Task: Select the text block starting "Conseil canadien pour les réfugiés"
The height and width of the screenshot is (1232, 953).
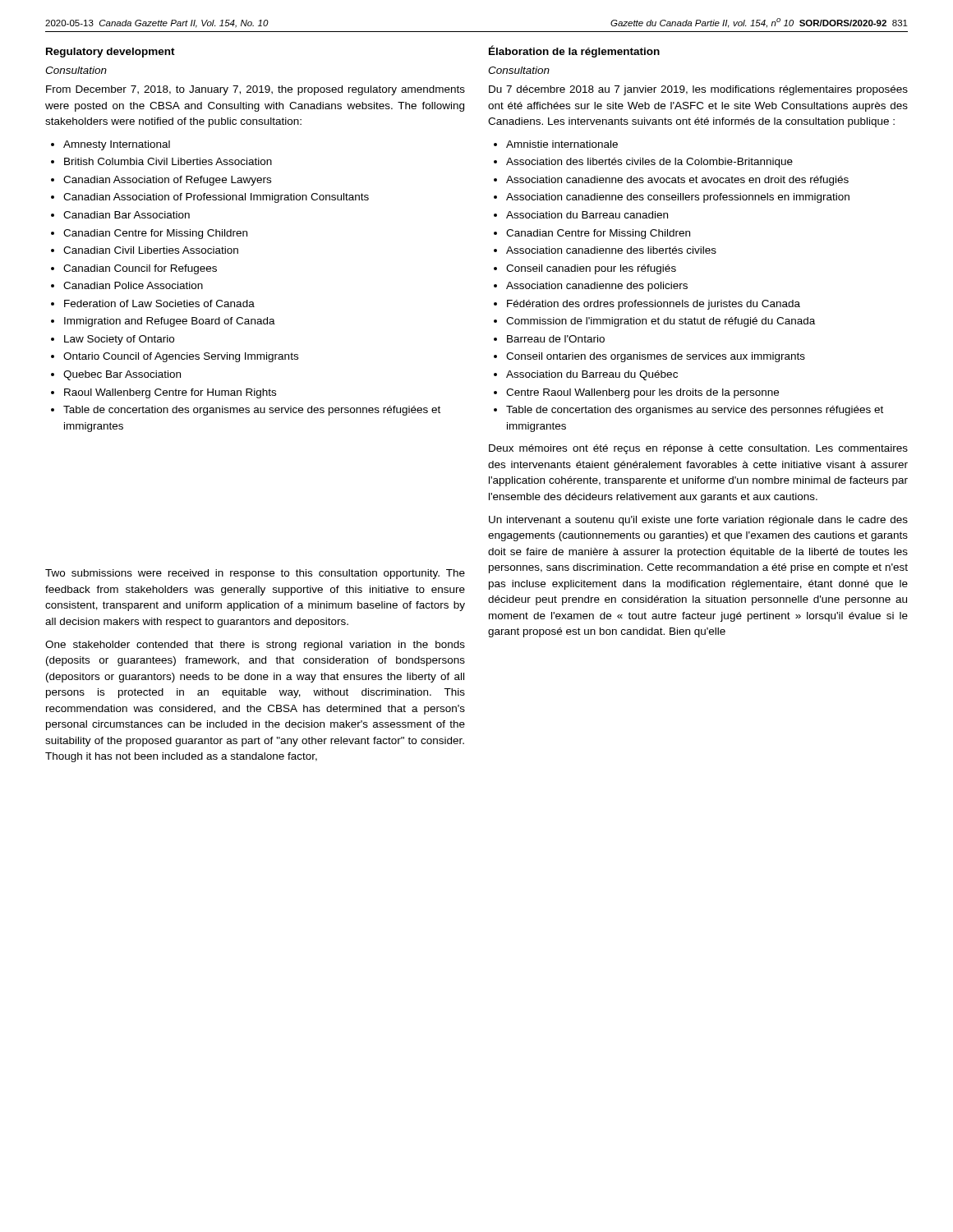Action: [x=591, y=268]
